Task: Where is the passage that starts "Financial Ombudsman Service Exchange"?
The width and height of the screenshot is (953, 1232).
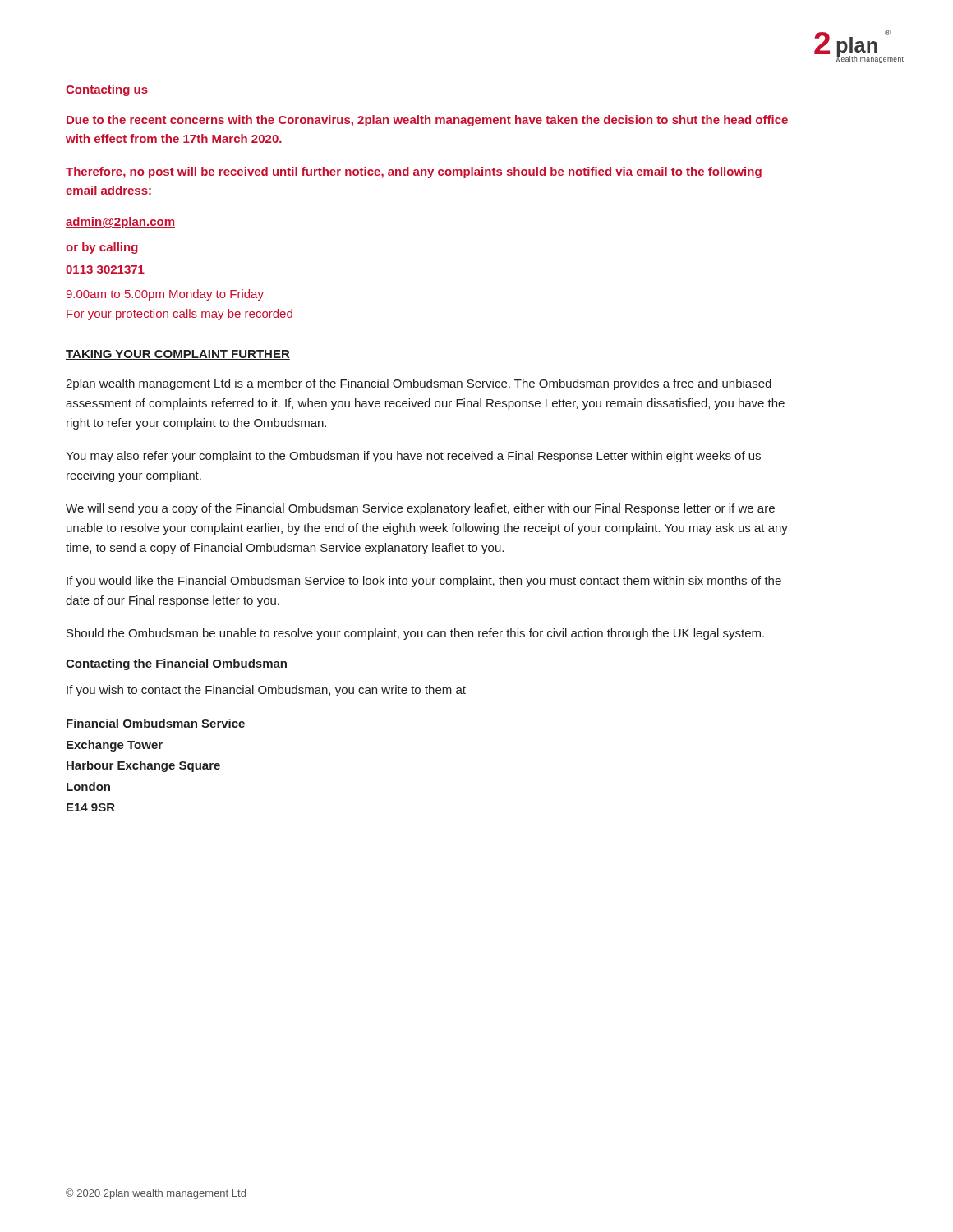Action: [155, 765]
